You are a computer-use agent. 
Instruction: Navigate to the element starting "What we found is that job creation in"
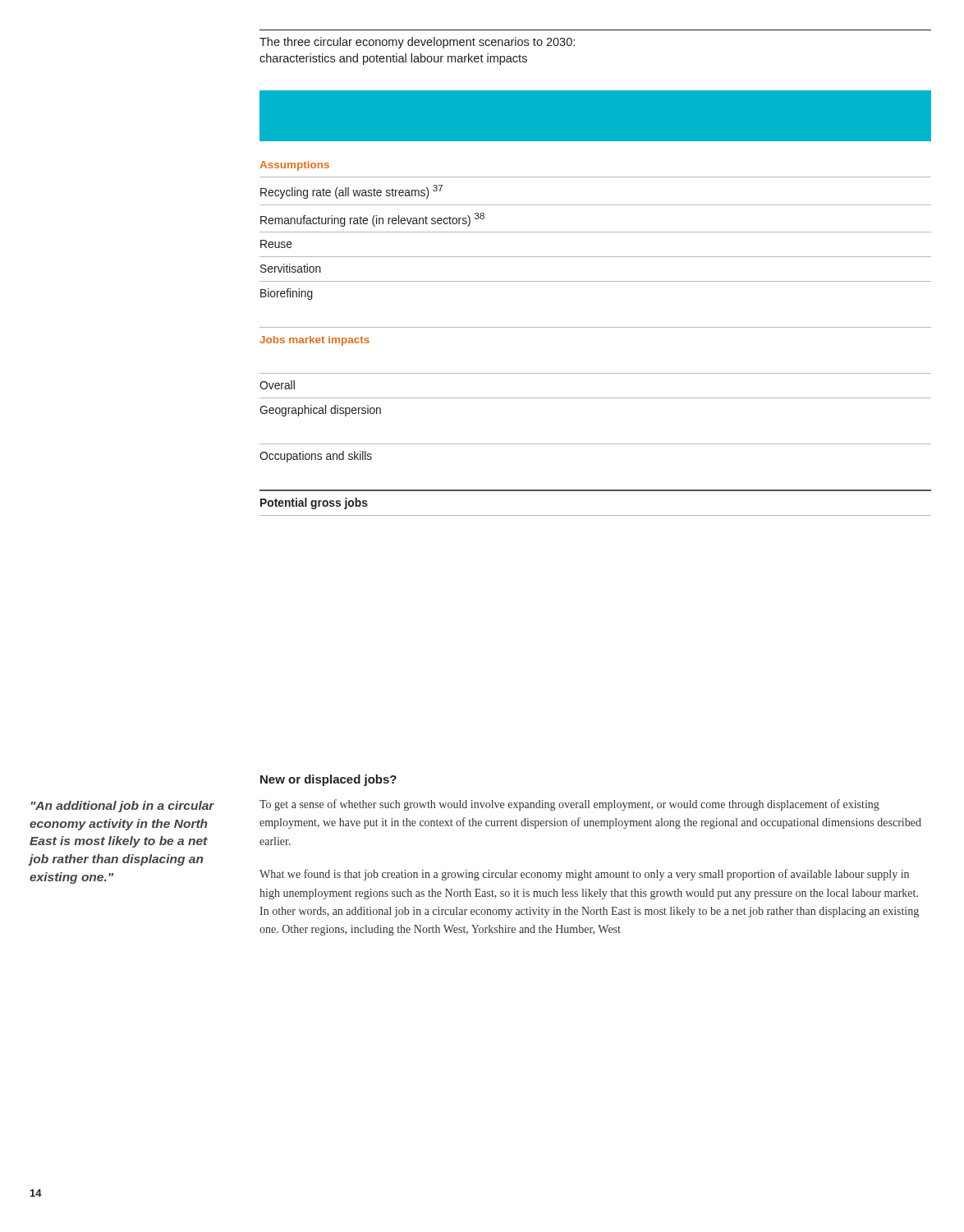(595, 903)
